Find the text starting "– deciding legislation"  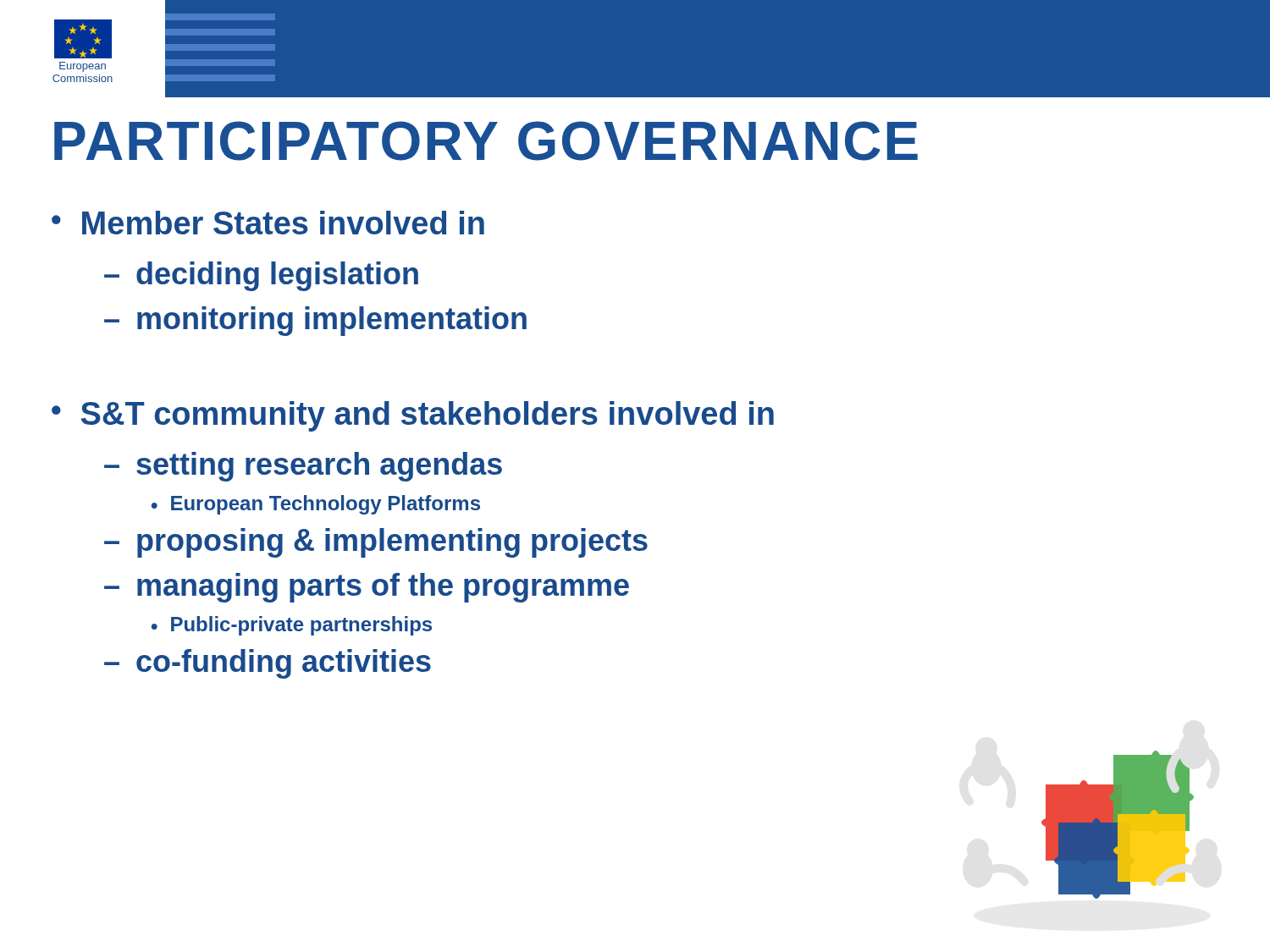pyautogui.click(x=262, y=275)
